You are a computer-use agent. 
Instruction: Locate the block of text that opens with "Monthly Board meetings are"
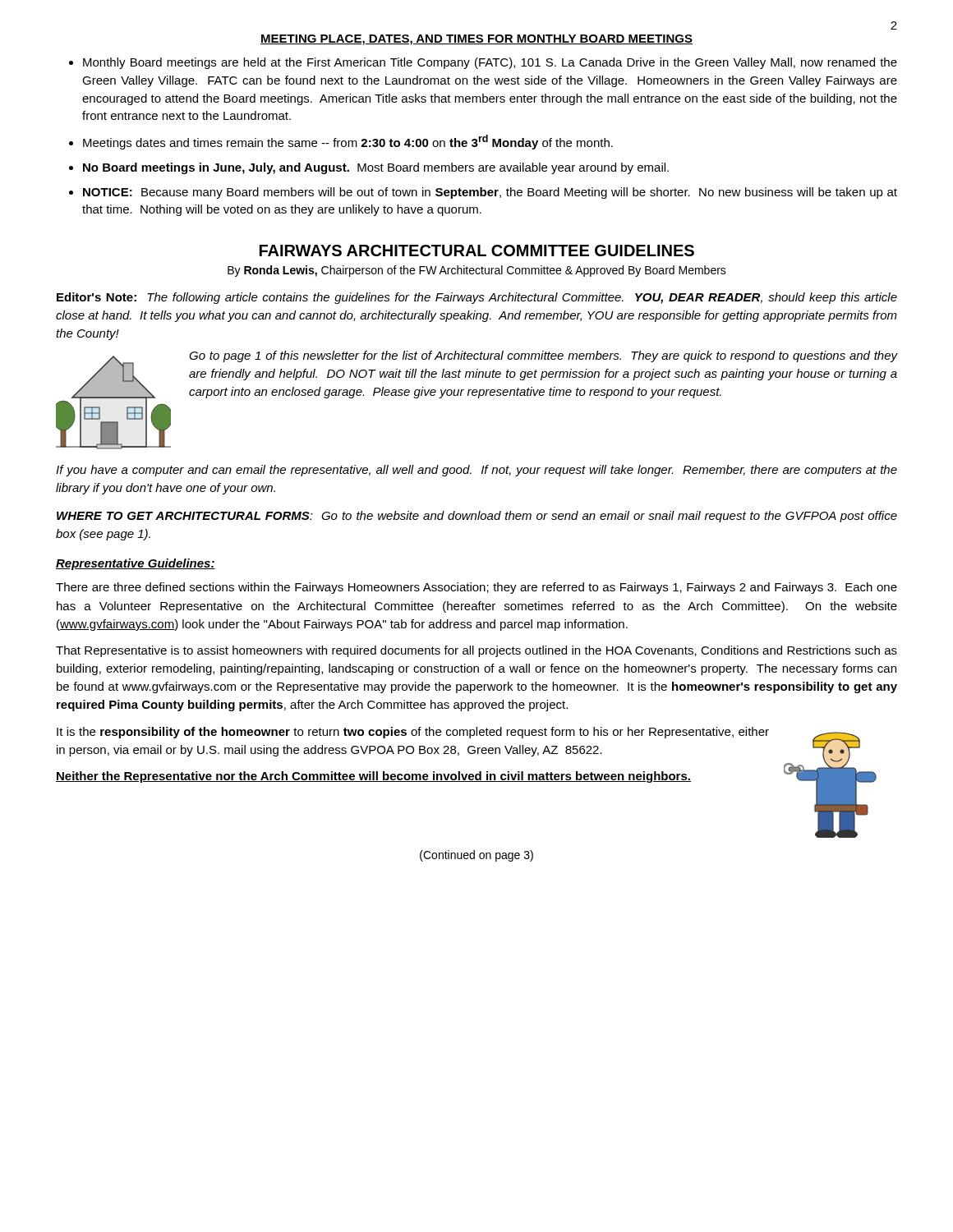click(x=490, y=89)
